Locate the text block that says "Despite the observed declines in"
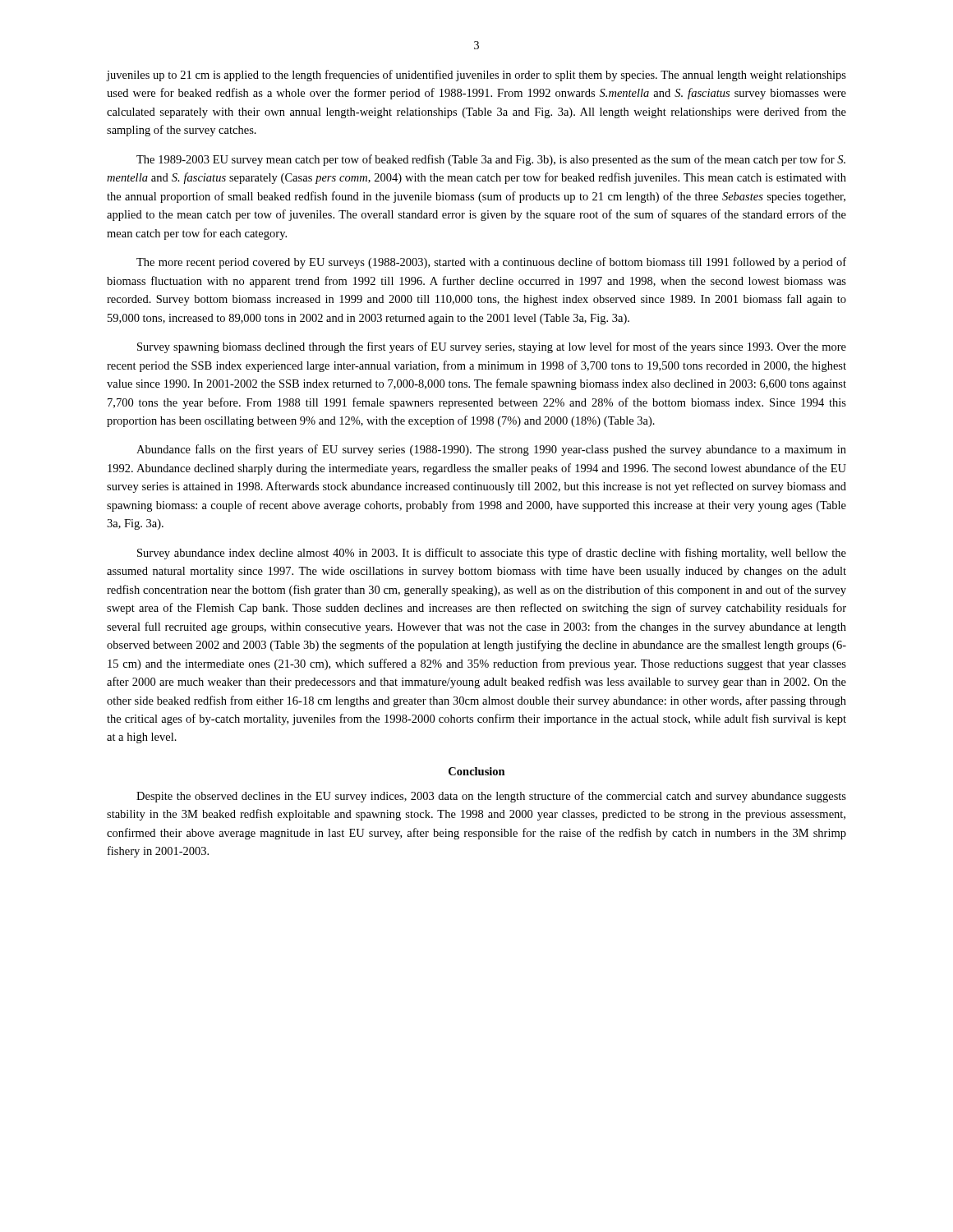The width and height of the screenshot is (953, 1232). click(x=476, y=824)
